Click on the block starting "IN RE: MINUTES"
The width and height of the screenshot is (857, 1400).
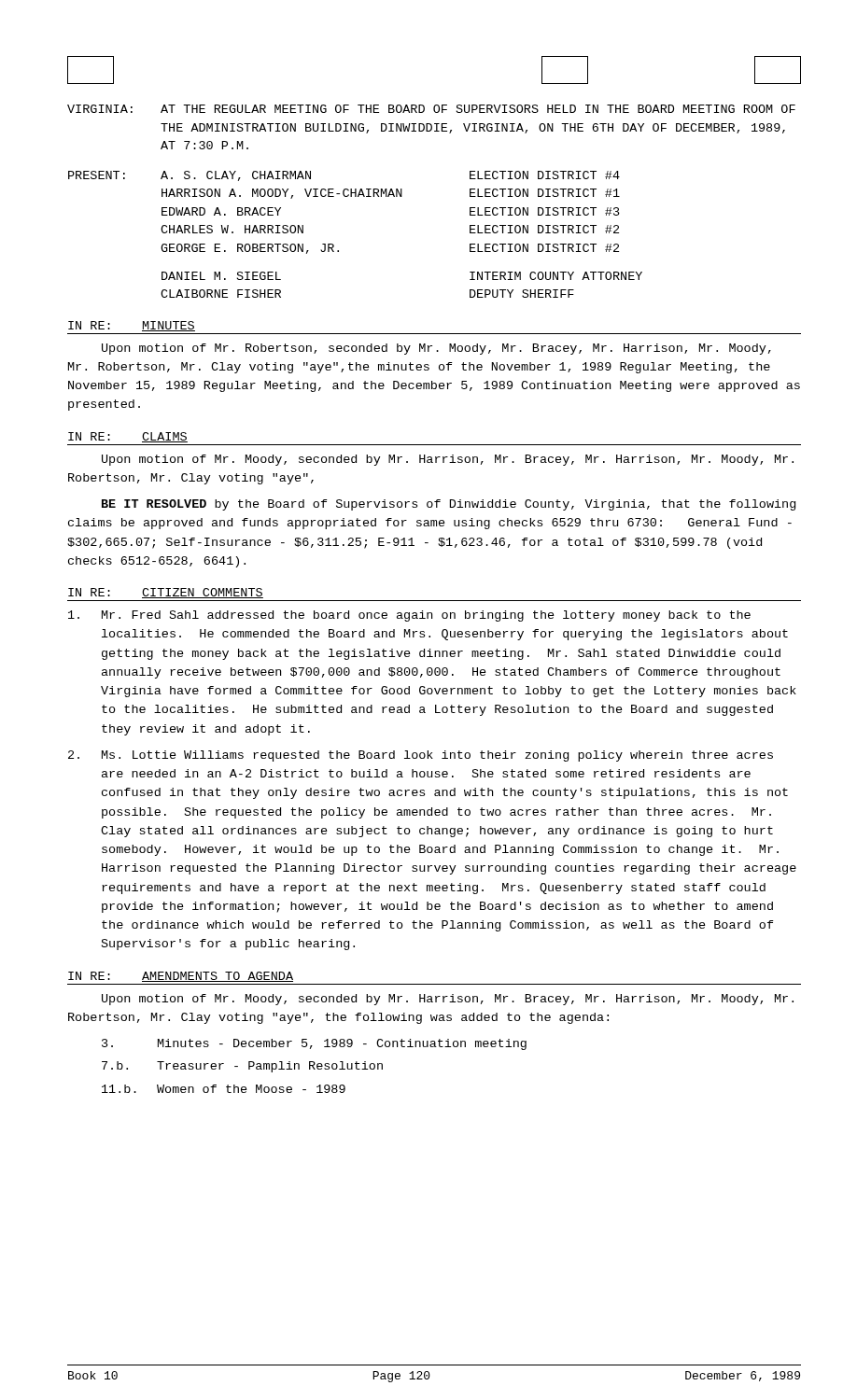click(131, 326)
